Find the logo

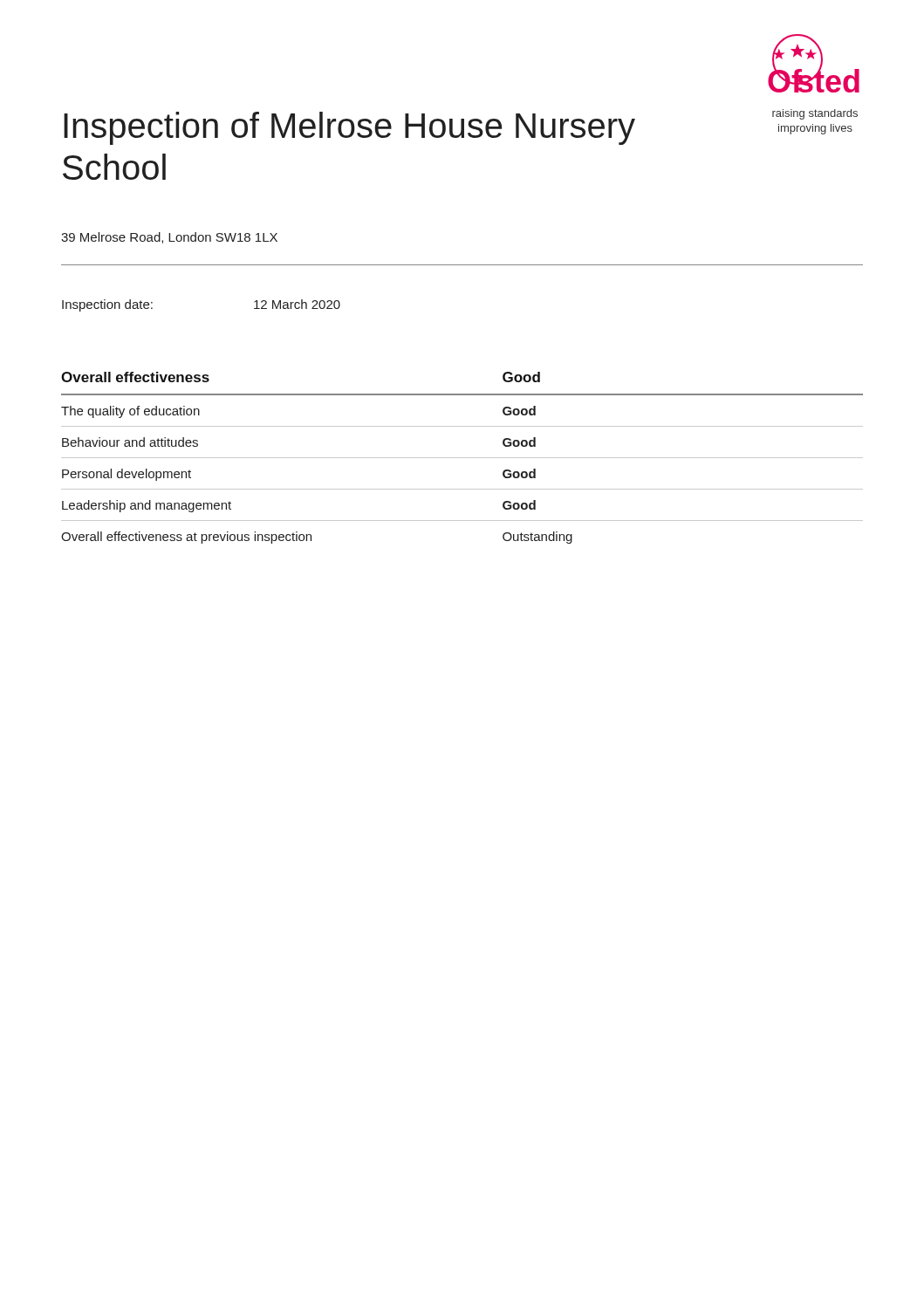[815, 85]
